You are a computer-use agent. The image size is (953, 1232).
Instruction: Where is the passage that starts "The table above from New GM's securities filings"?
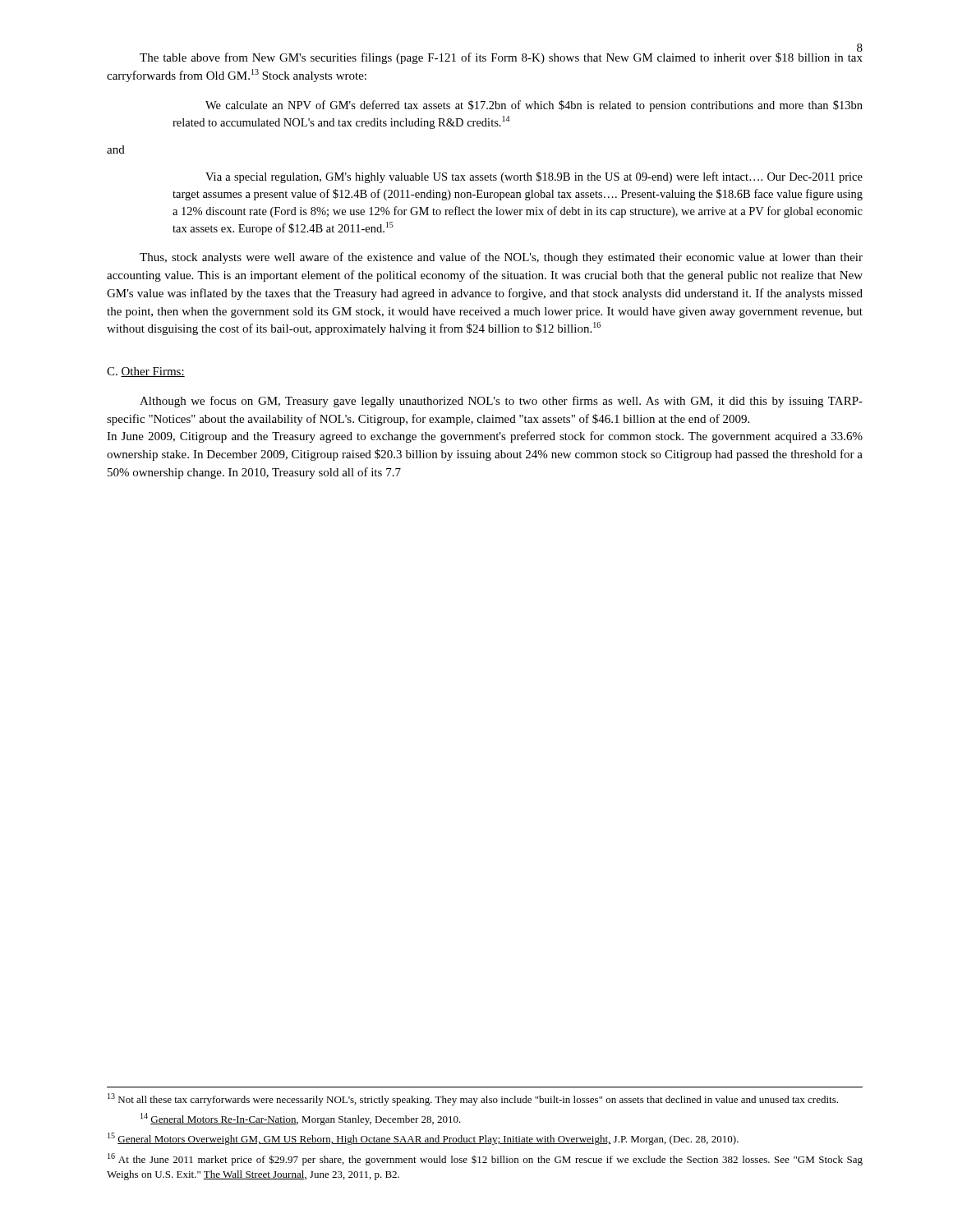[x=485, y=67]
